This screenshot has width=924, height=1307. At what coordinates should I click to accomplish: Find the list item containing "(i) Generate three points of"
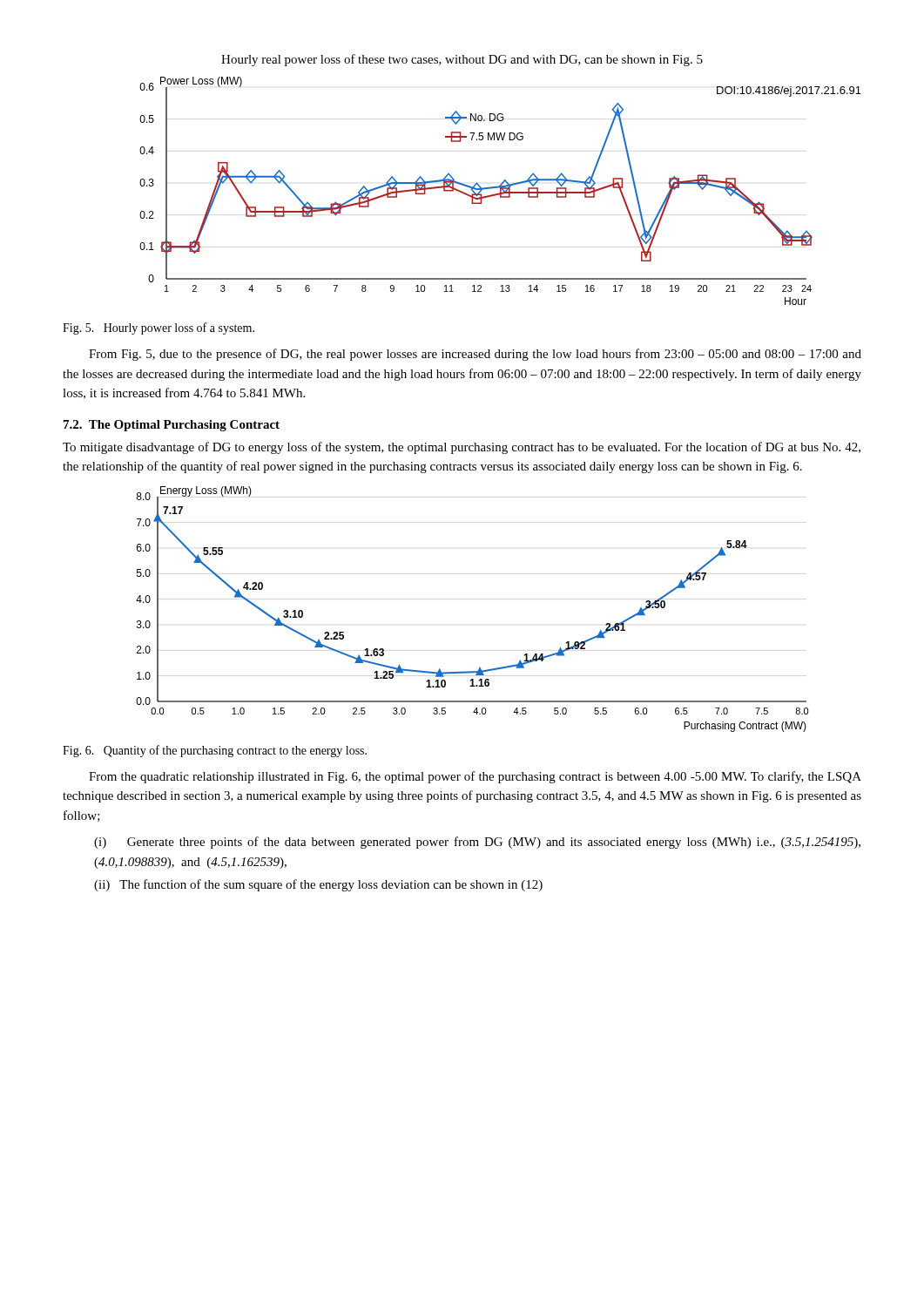478,852
